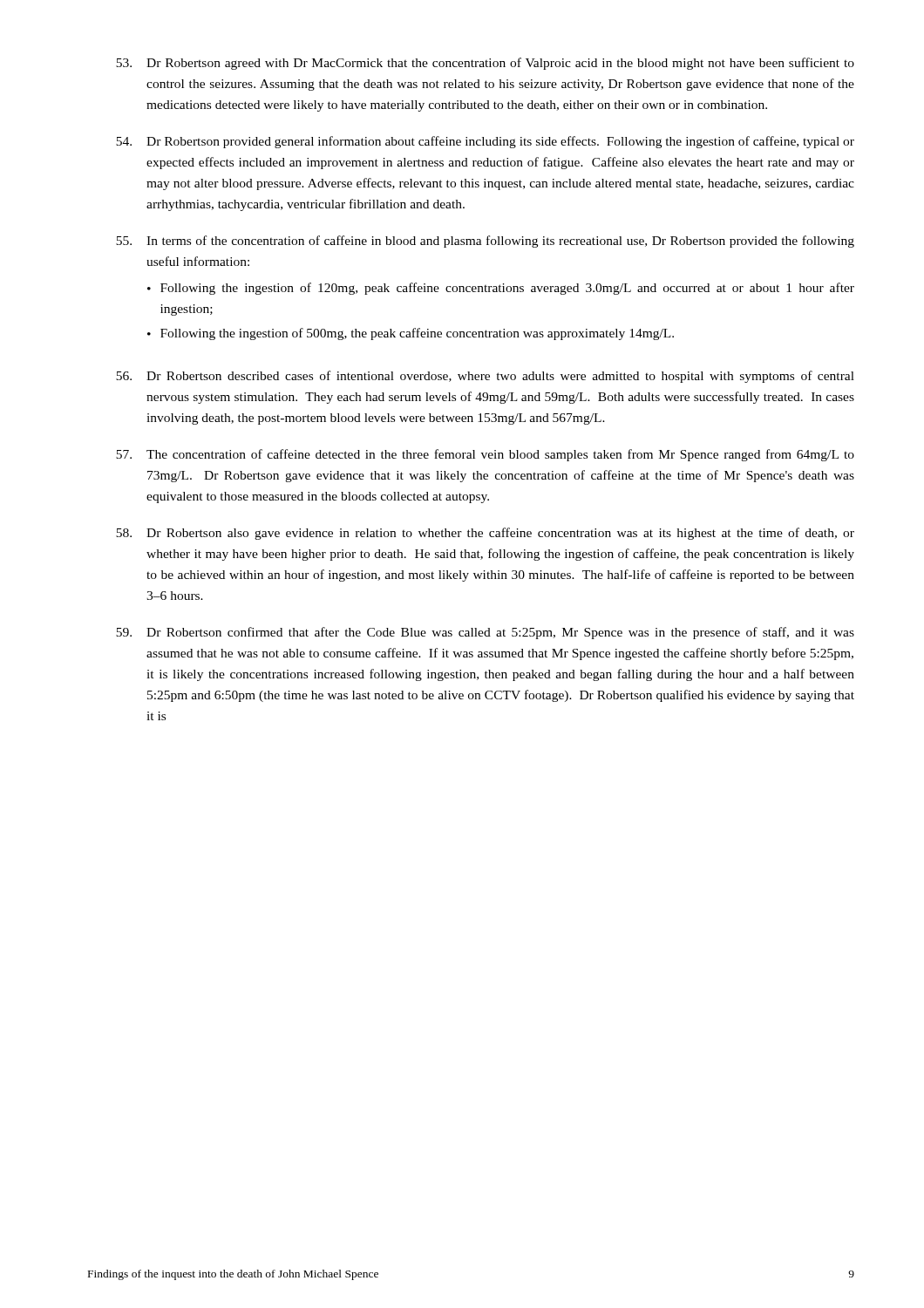Click on the list item that reads "53. Dr Robertson agreed"
924x1308 pixels.
[471, 84]
